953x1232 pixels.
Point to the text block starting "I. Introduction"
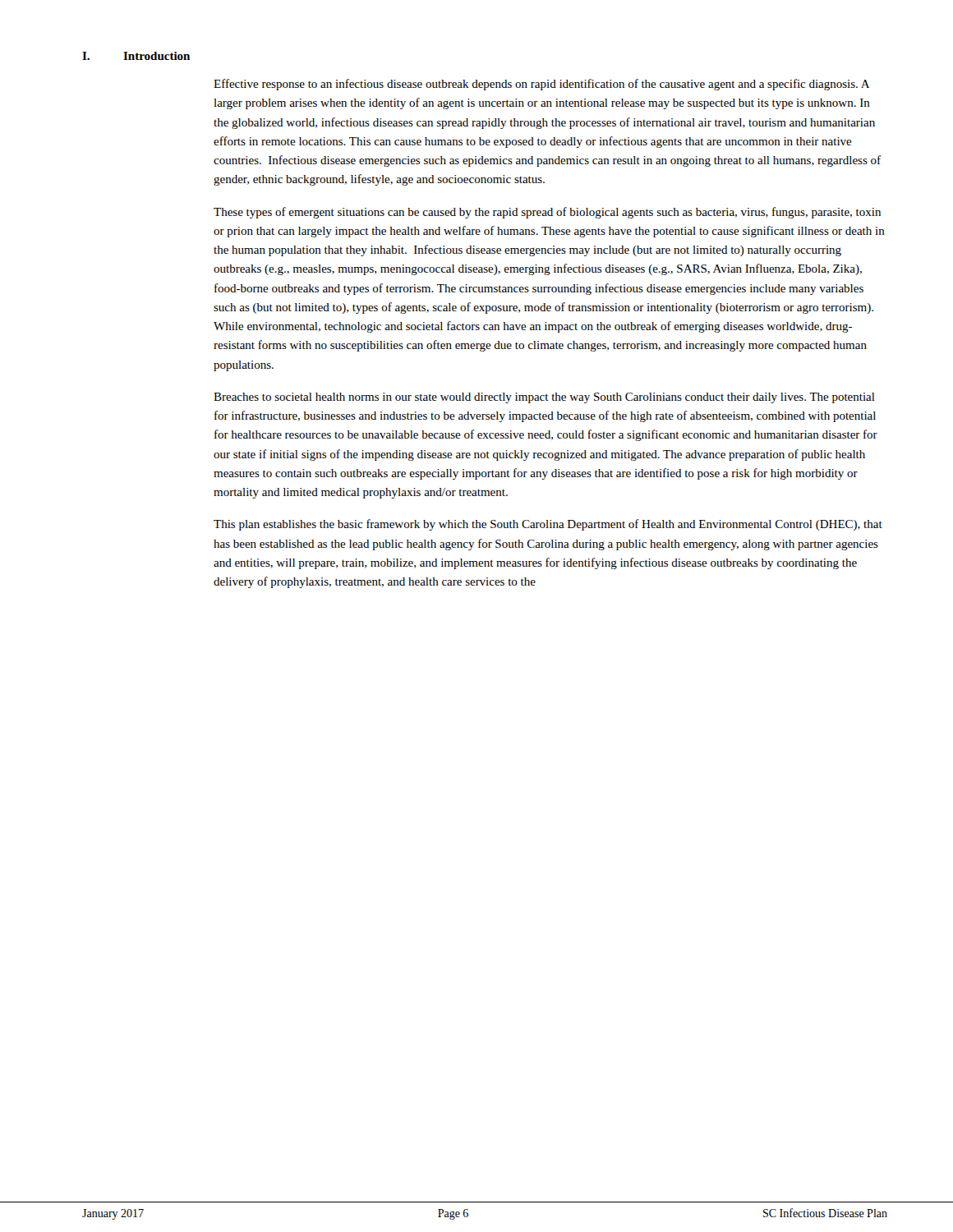pyautogui.click(x=136, y=56)
